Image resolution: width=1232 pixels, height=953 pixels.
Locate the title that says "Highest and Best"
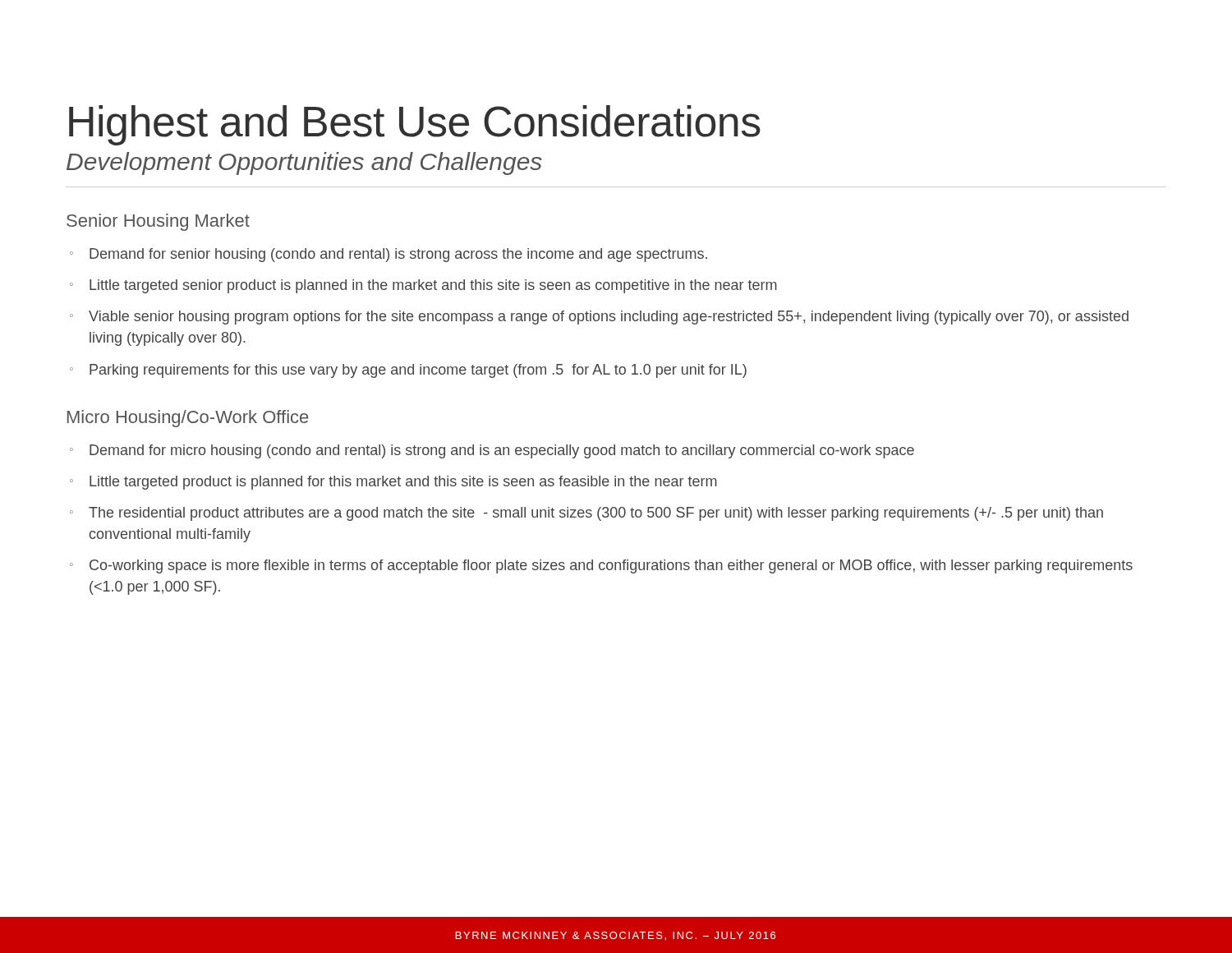(x=616, y=138)
